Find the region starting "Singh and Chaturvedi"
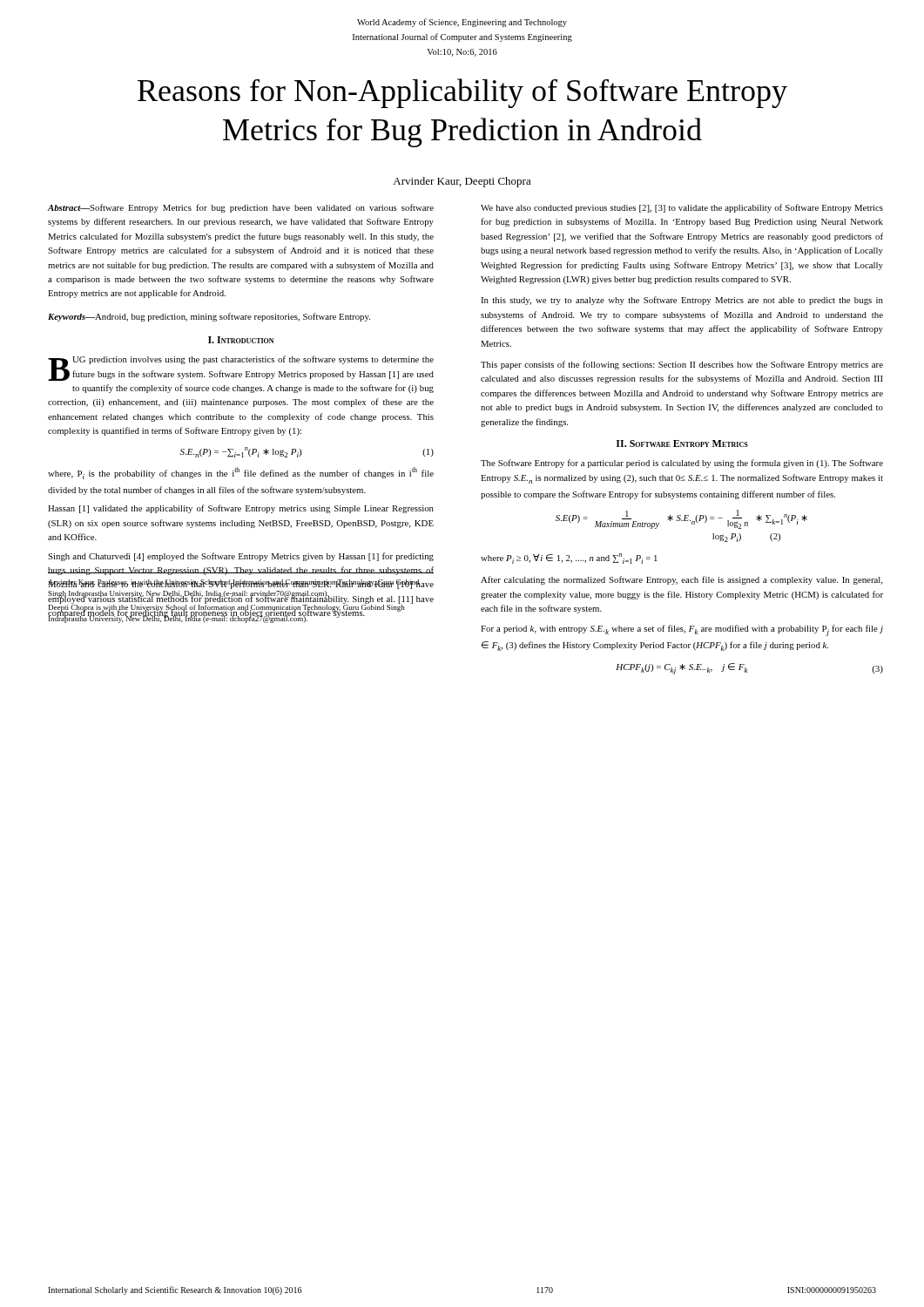Image resolution: width=924 pixels, height=1307 pixels. pyautogui.click(x=241, y=584)
